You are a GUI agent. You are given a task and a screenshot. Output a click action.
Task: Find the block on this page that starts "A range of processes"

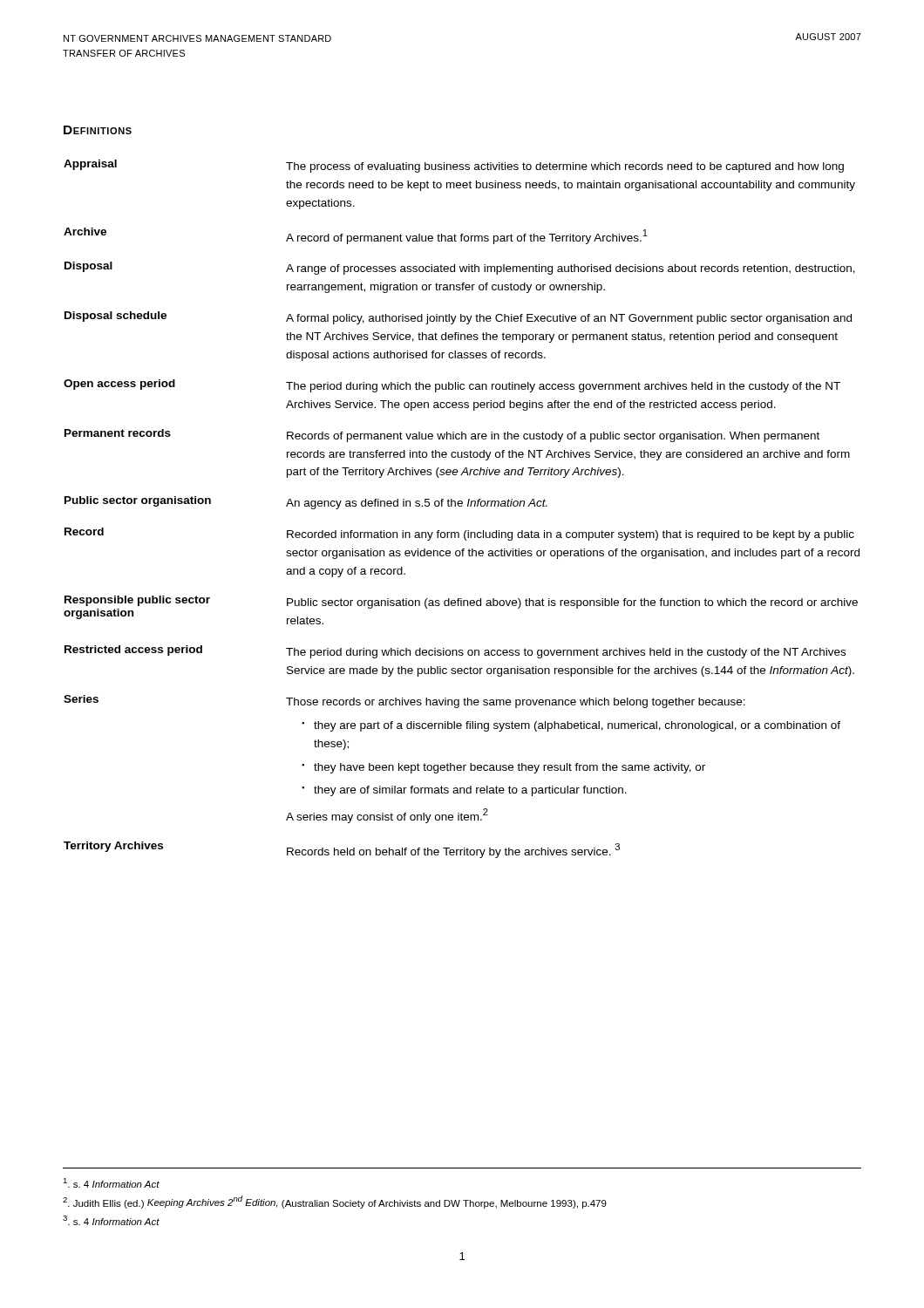click(571, 277)
